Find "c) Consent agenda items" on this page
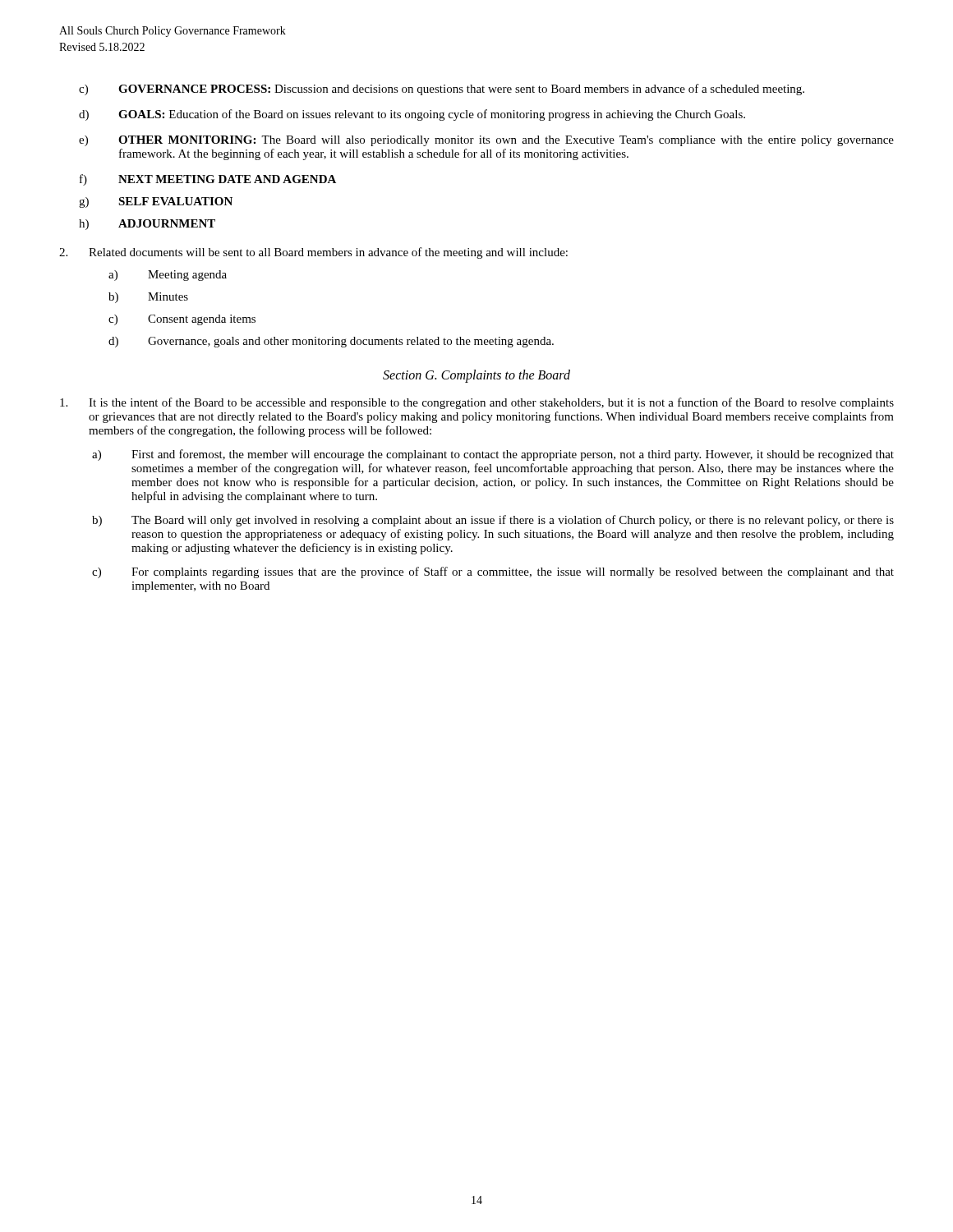 182,320
